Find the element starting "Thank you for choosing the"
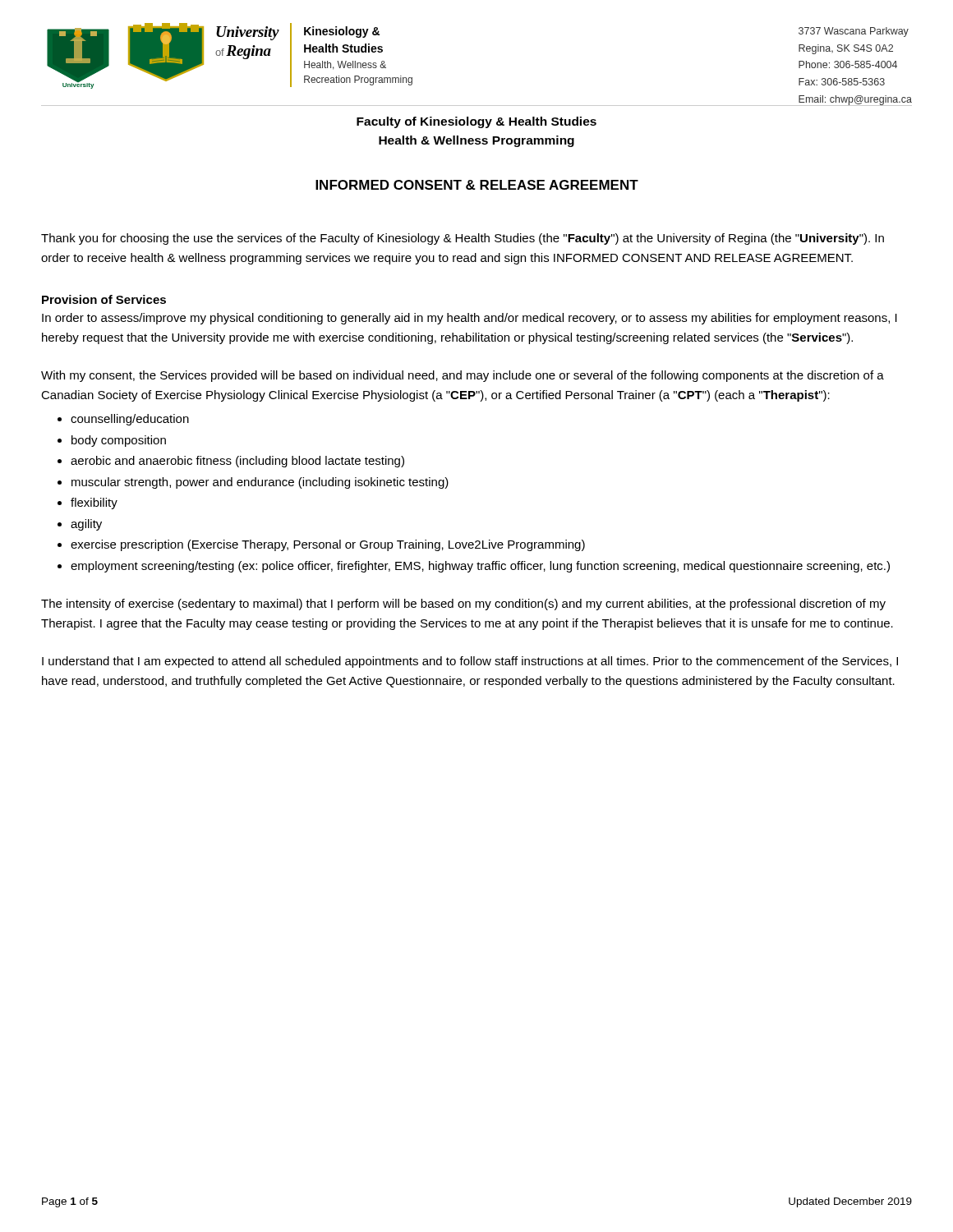 pos(476,248)
